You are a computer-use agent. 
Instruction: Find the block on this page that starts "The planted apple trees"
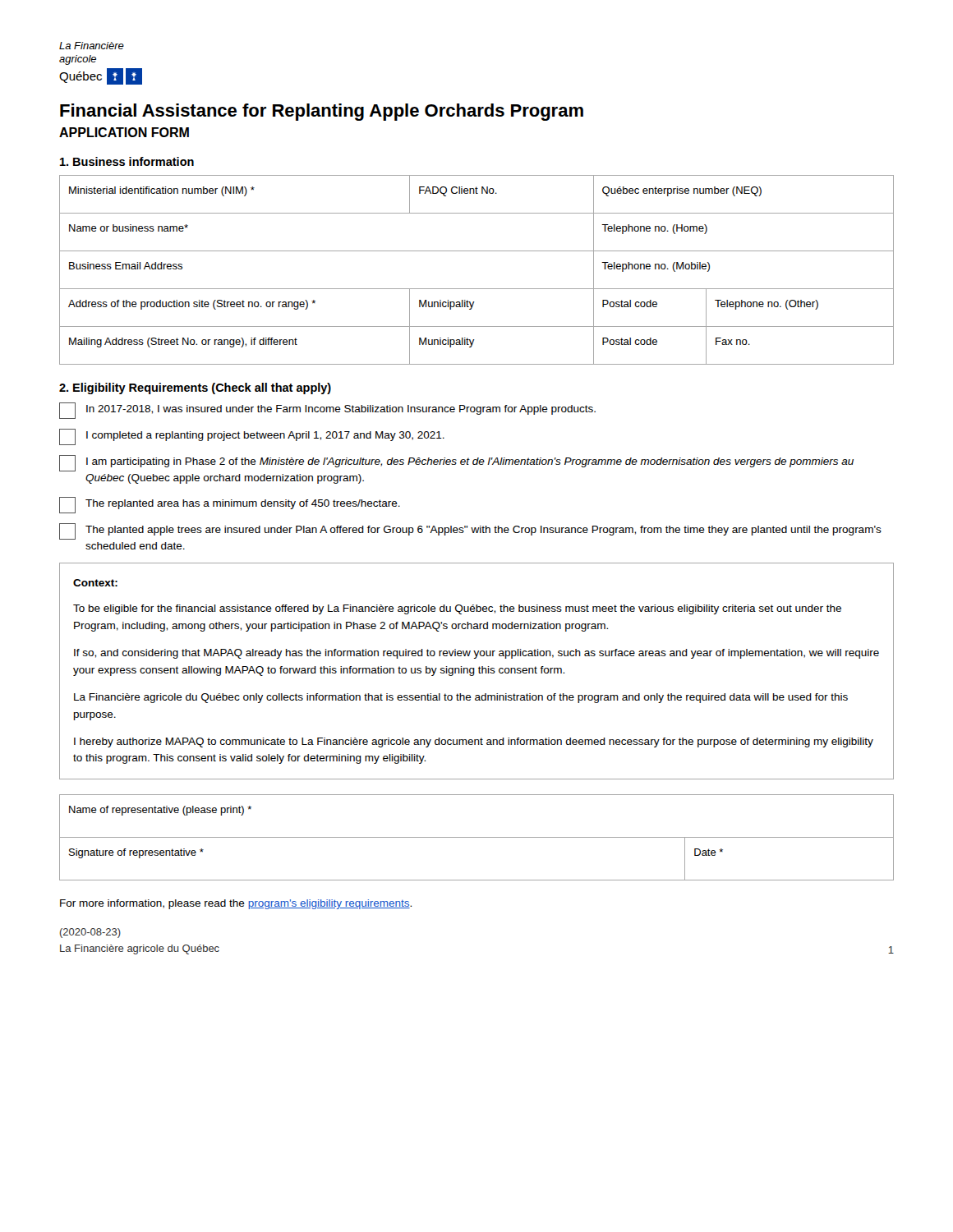pos(476,538)
